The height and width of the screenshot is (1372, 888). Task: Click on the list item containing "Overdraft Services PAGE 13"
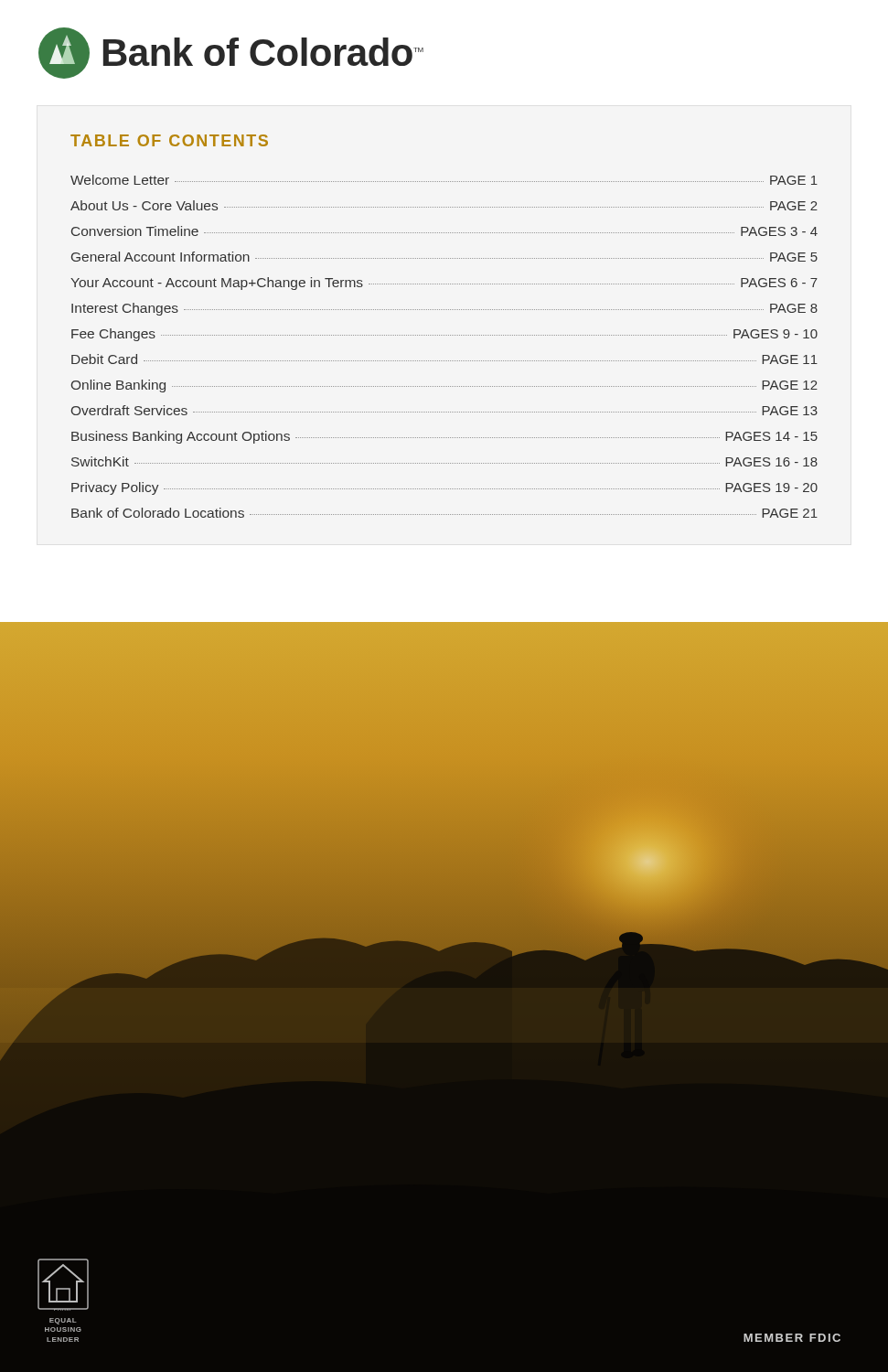444,411
